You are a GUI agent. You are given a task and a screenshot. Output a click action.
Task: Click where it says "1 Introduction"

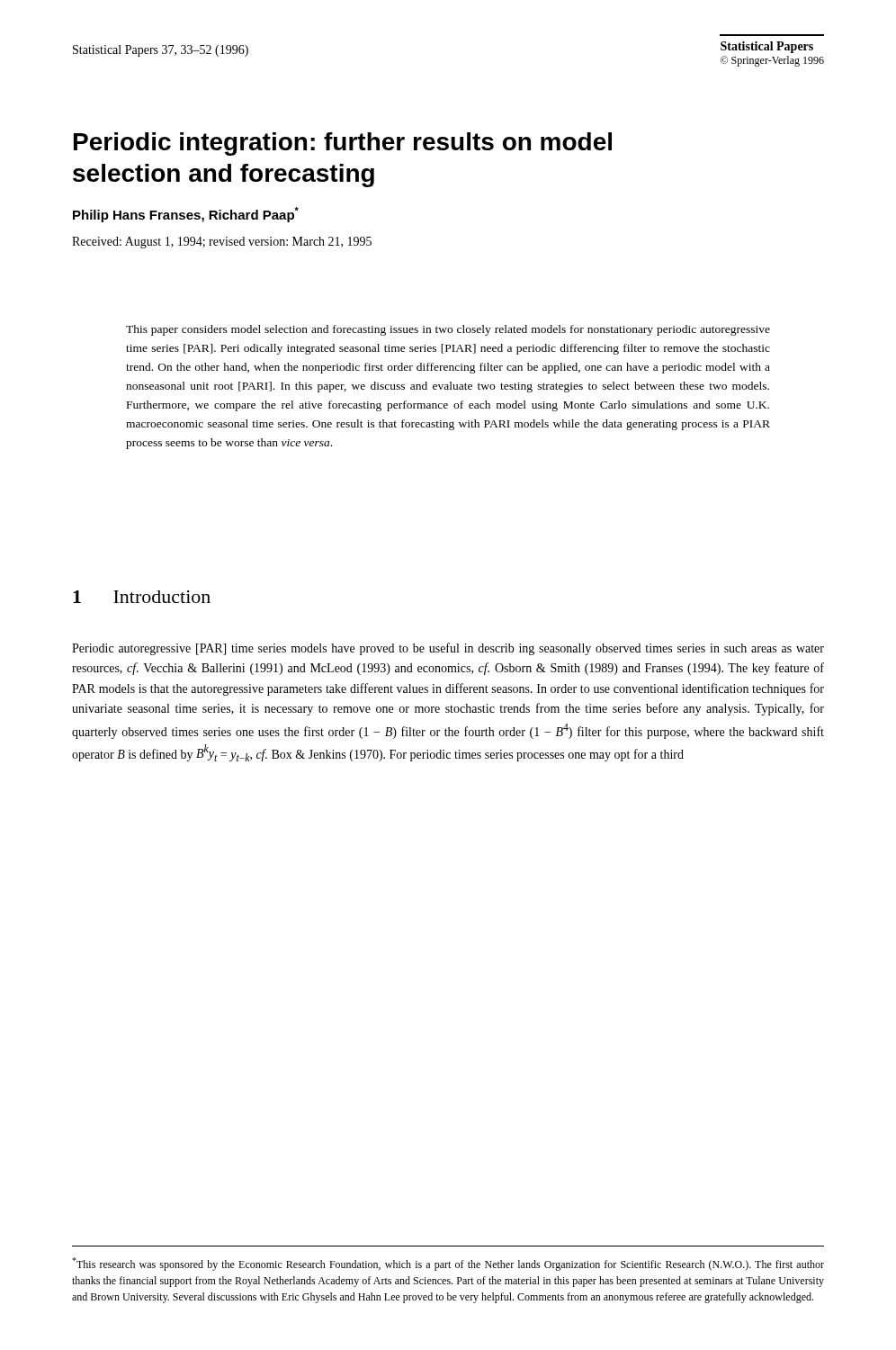tap(141, 596)
